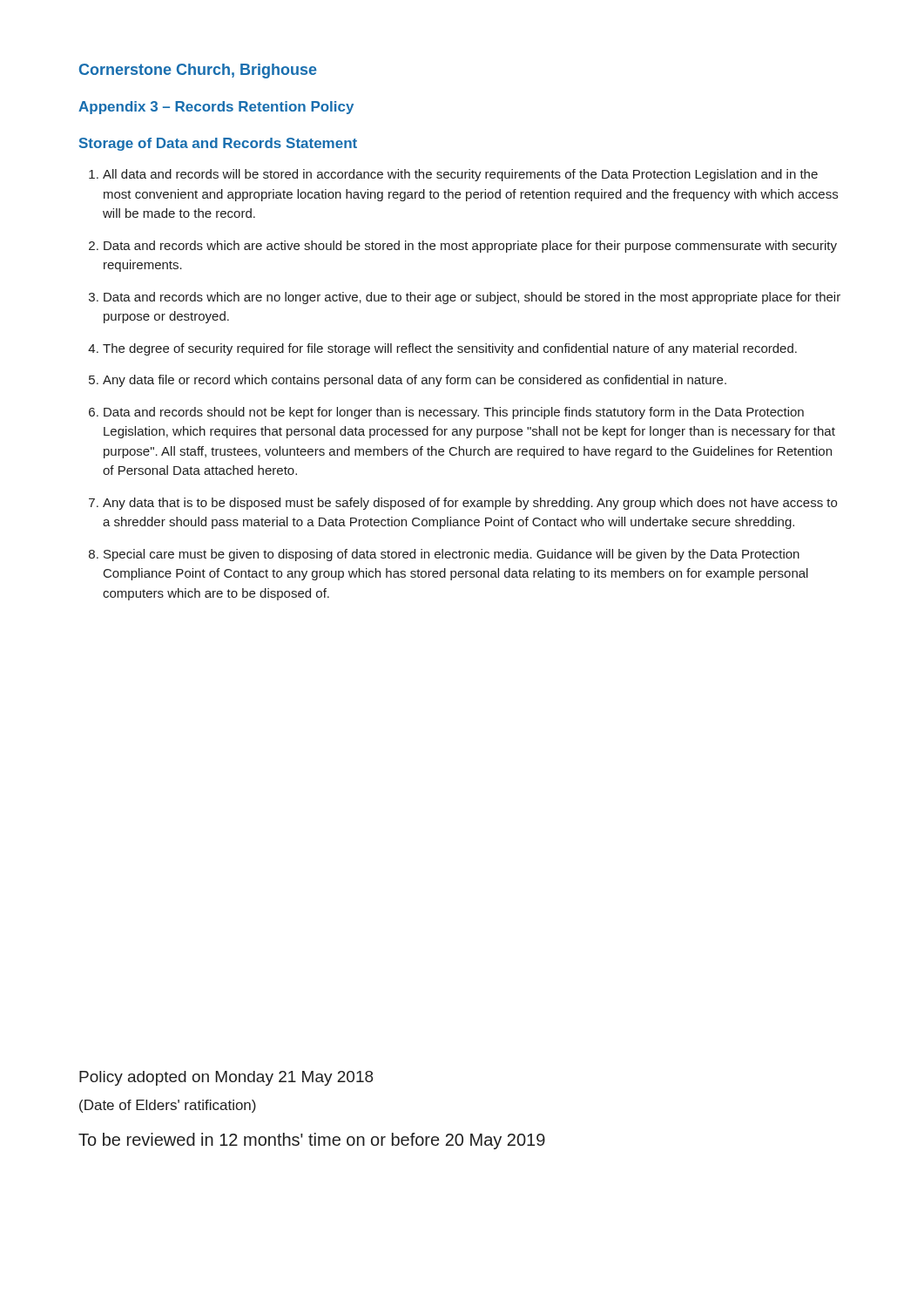Point to the text block starting "Data and records should not be kept for"
The width and height of the screenshot is (924, 1307).
[469, 441]
